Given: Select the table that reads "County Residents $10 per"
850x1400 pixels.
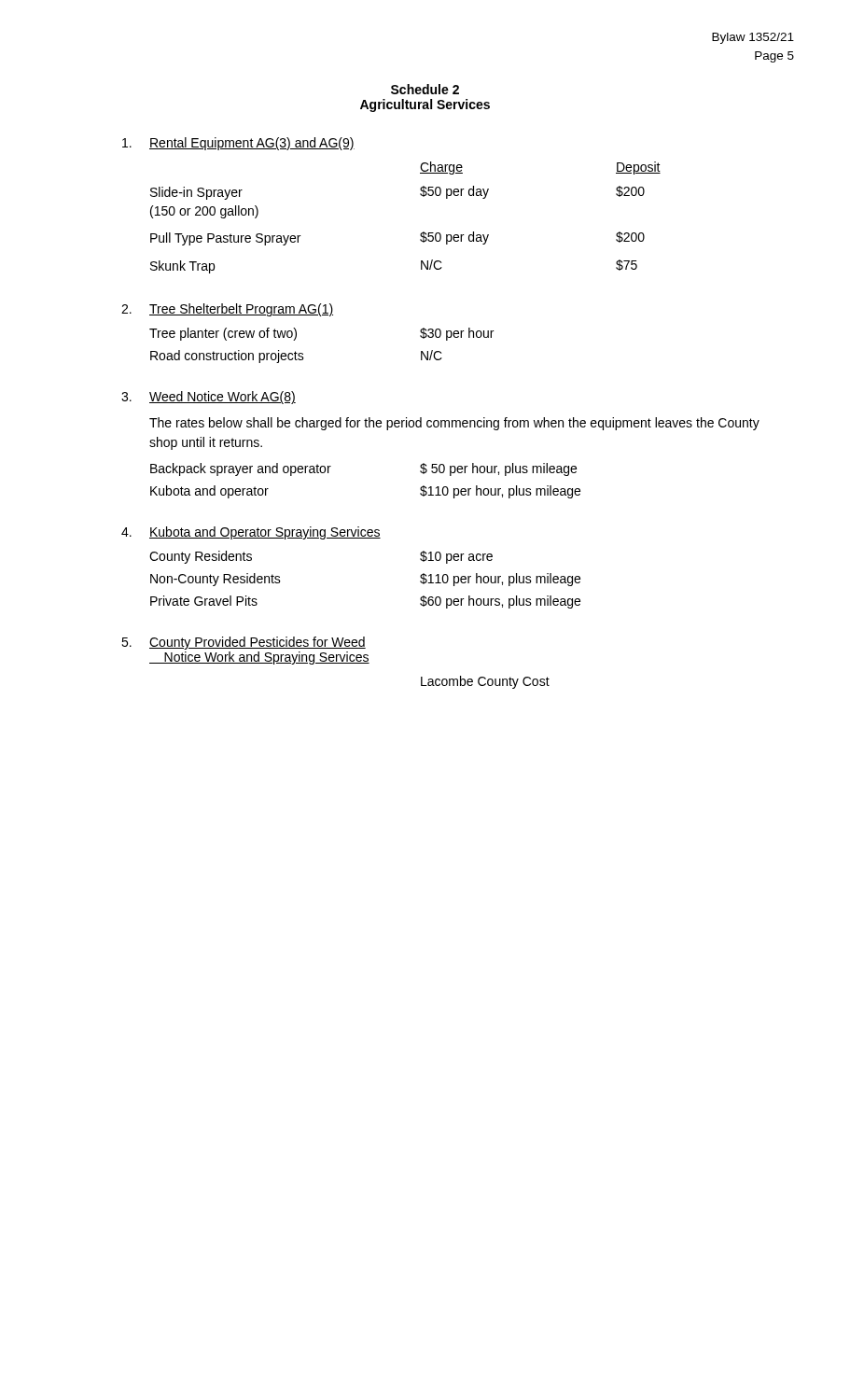Looking at the screenshot, I should coord(448,579).
